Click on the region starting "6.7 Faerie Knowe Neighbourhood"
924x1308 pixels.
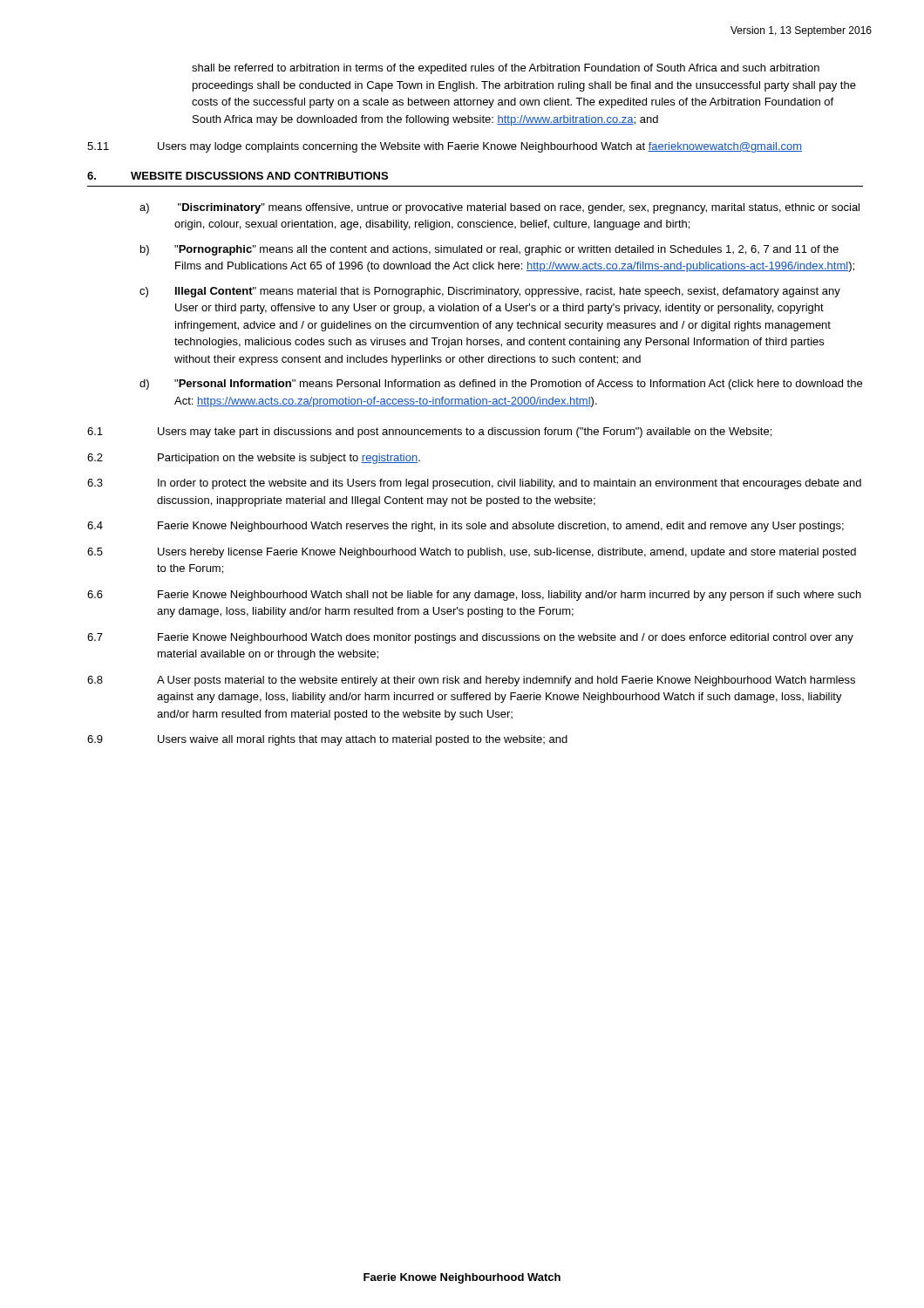(x=475, y=645)
